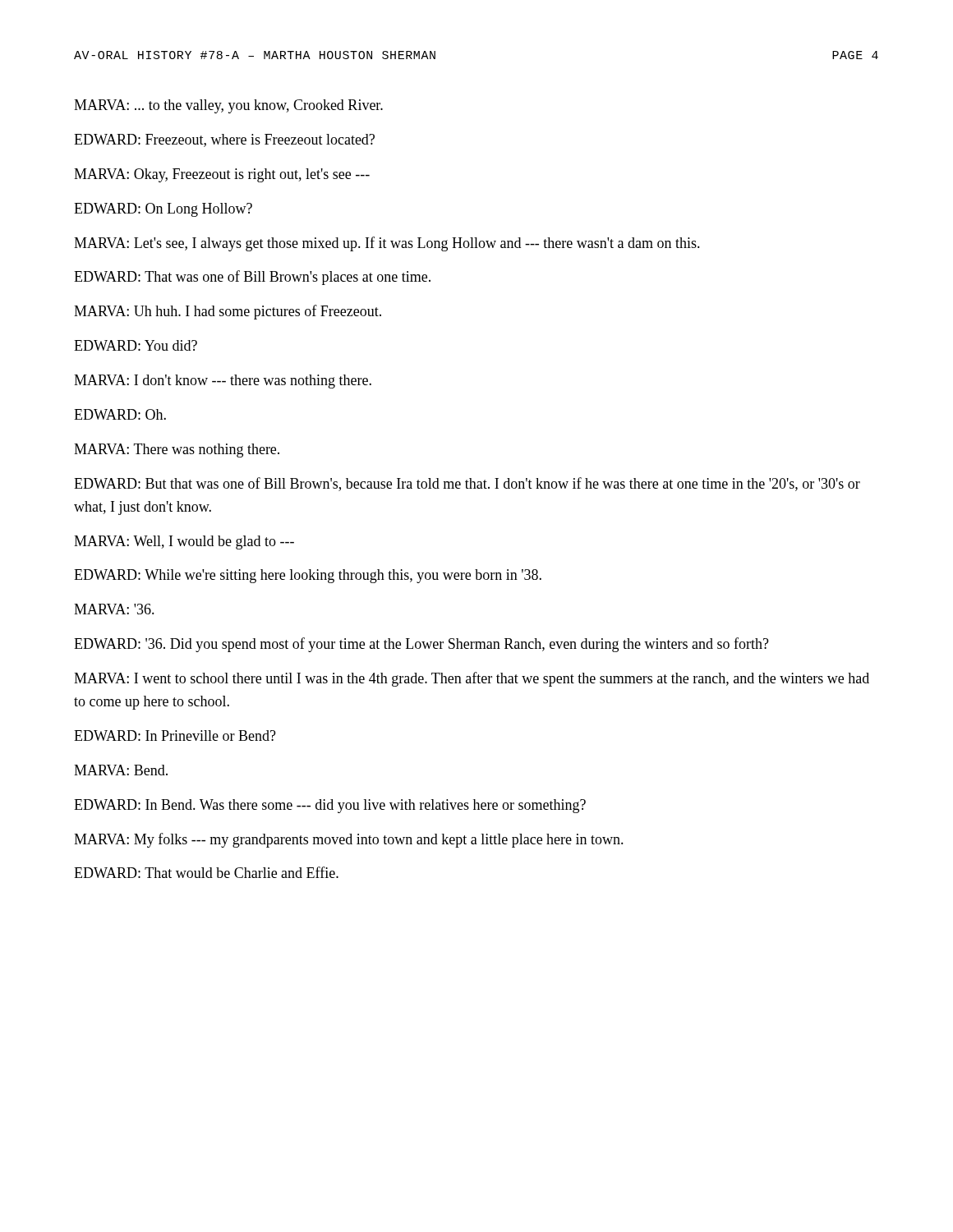Screen dimensions: 1232x953
Task: Where is the passage that starts "EDWARD: '36. Did"?
Action: coord(422,644)
